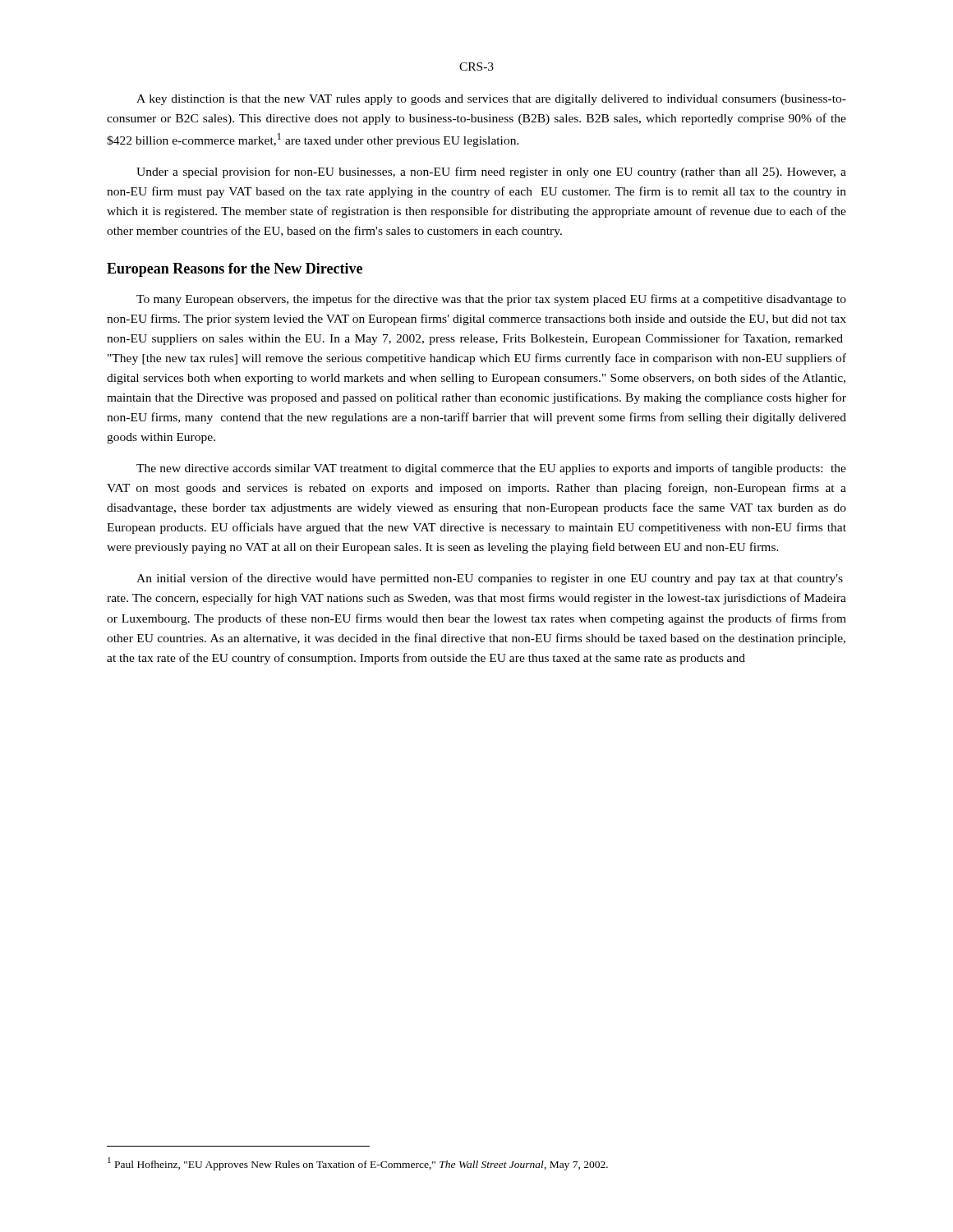Viewport: 953px width, 1232px height.
Task: Locate the section header with the text "European Reasons for the New Directive"
Action: (x=235, y=269)
